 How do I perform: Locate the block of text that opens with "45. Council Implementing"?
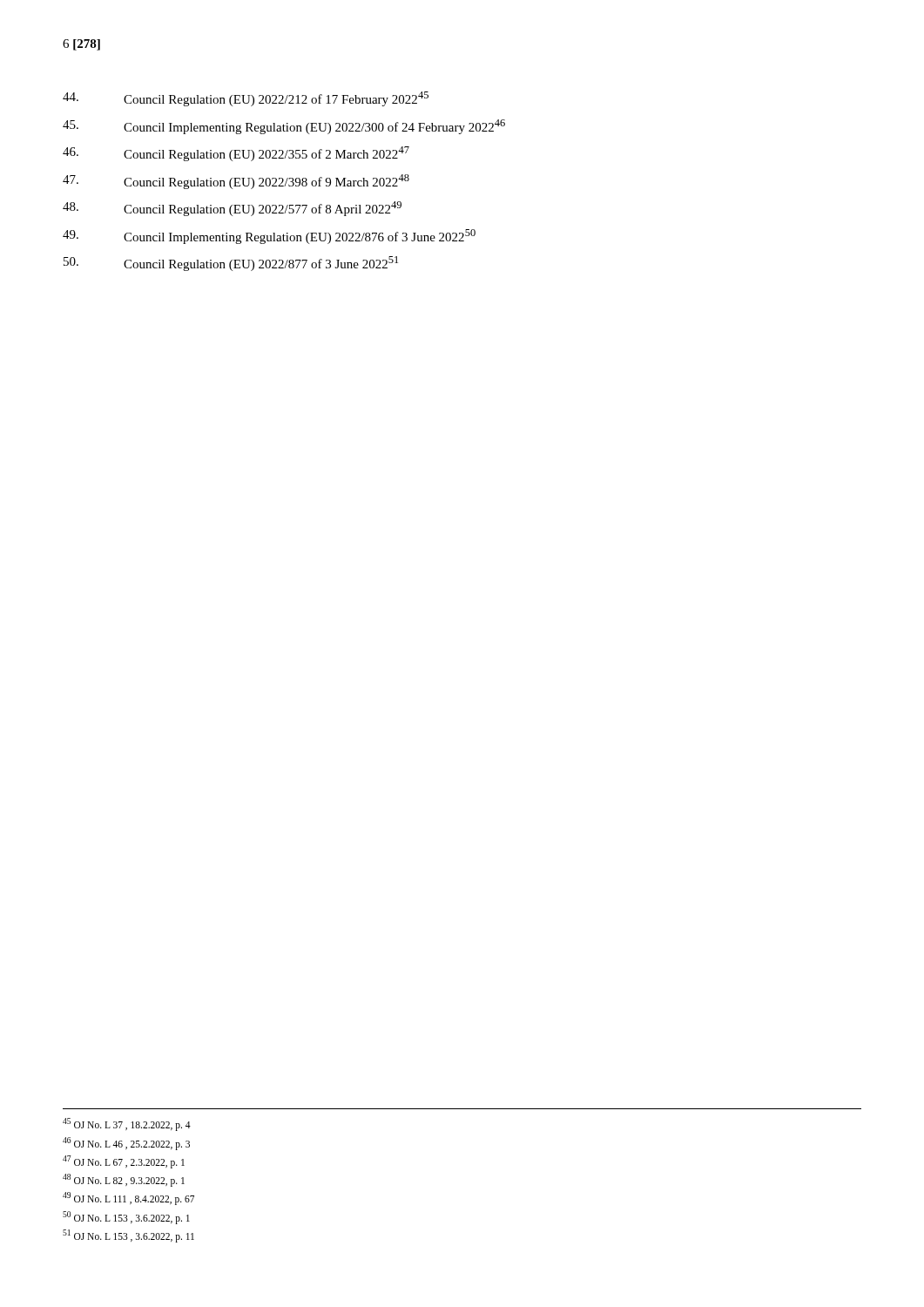tap(462, 126)
